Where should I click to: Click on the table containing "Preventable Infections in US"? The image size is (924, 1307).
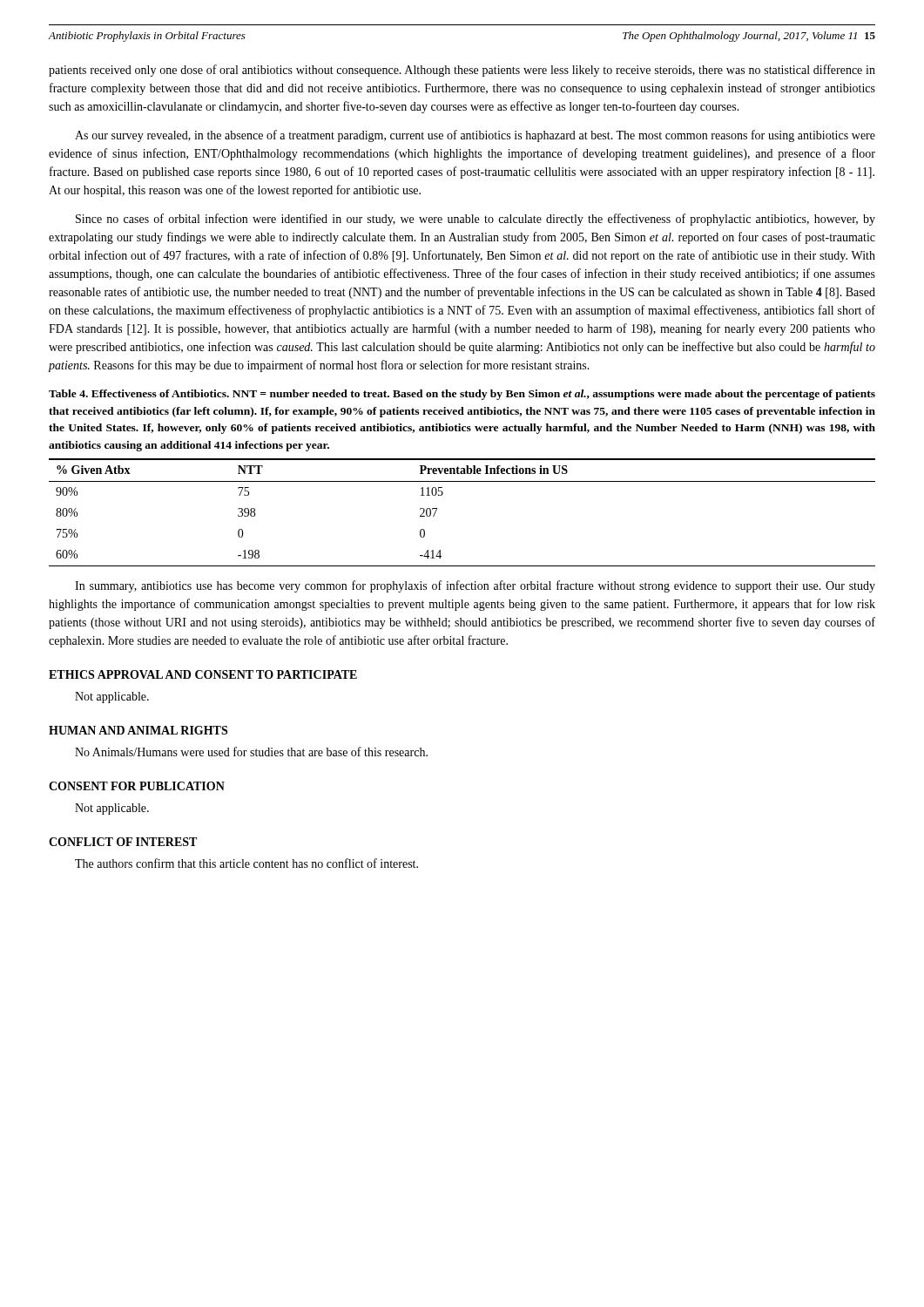462,513
